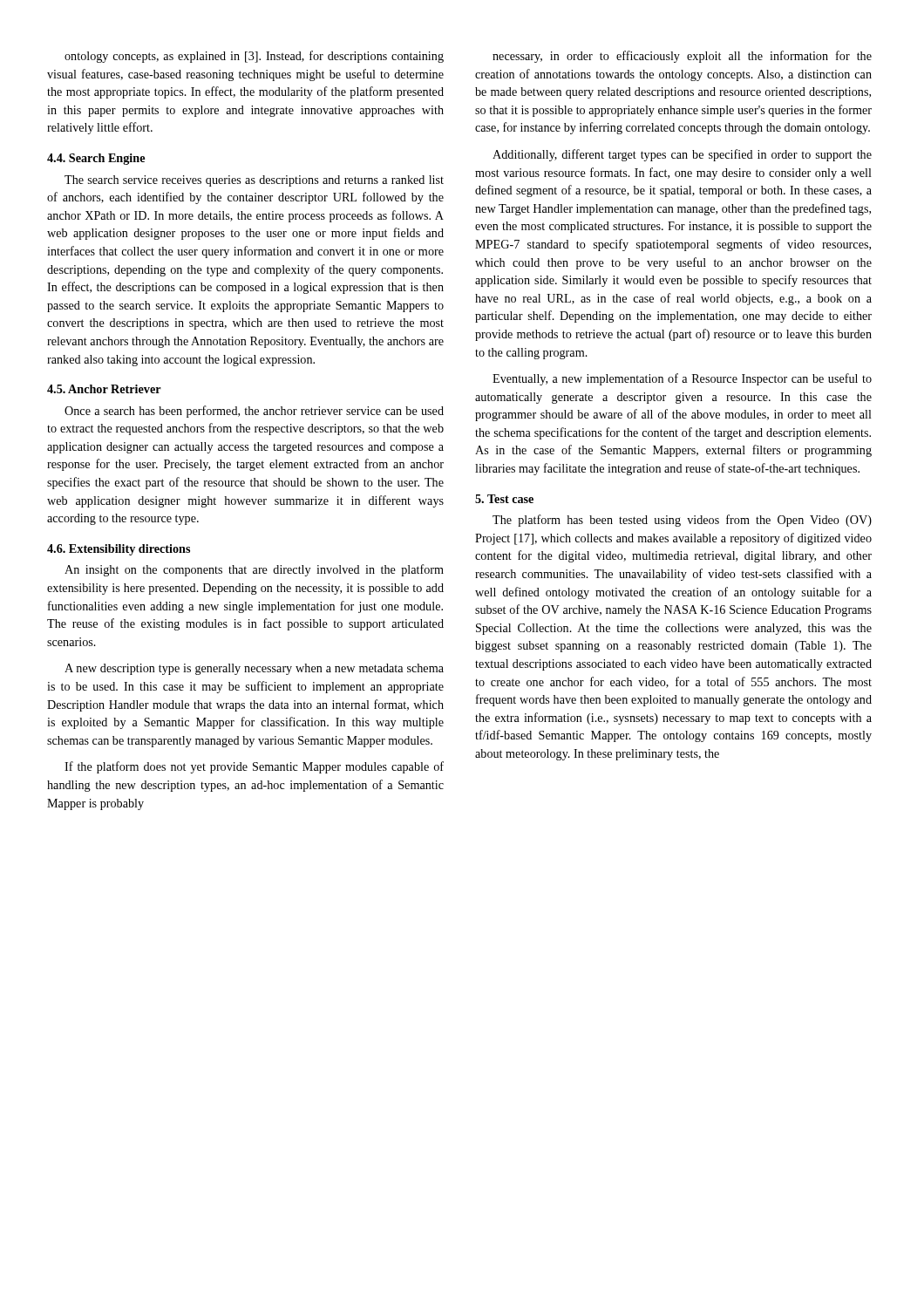
Task: Locate the section header with the text "4.5. Anchor Retriever"
Action: [104, 389]
